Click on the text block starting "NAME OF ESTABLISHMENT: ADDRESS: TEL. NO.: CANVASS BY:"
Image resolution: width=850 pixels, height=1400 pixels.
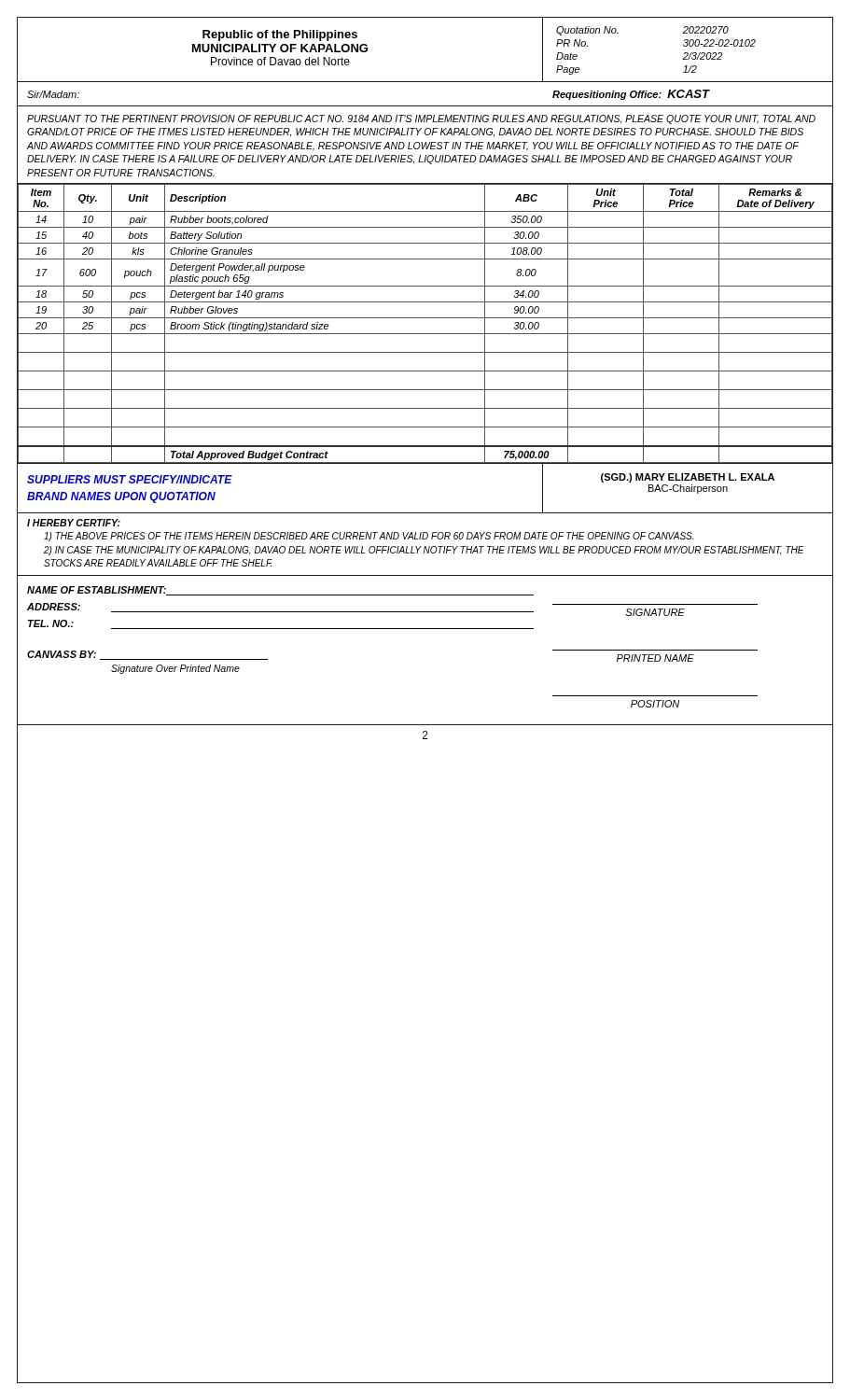(x=280, y=628)
